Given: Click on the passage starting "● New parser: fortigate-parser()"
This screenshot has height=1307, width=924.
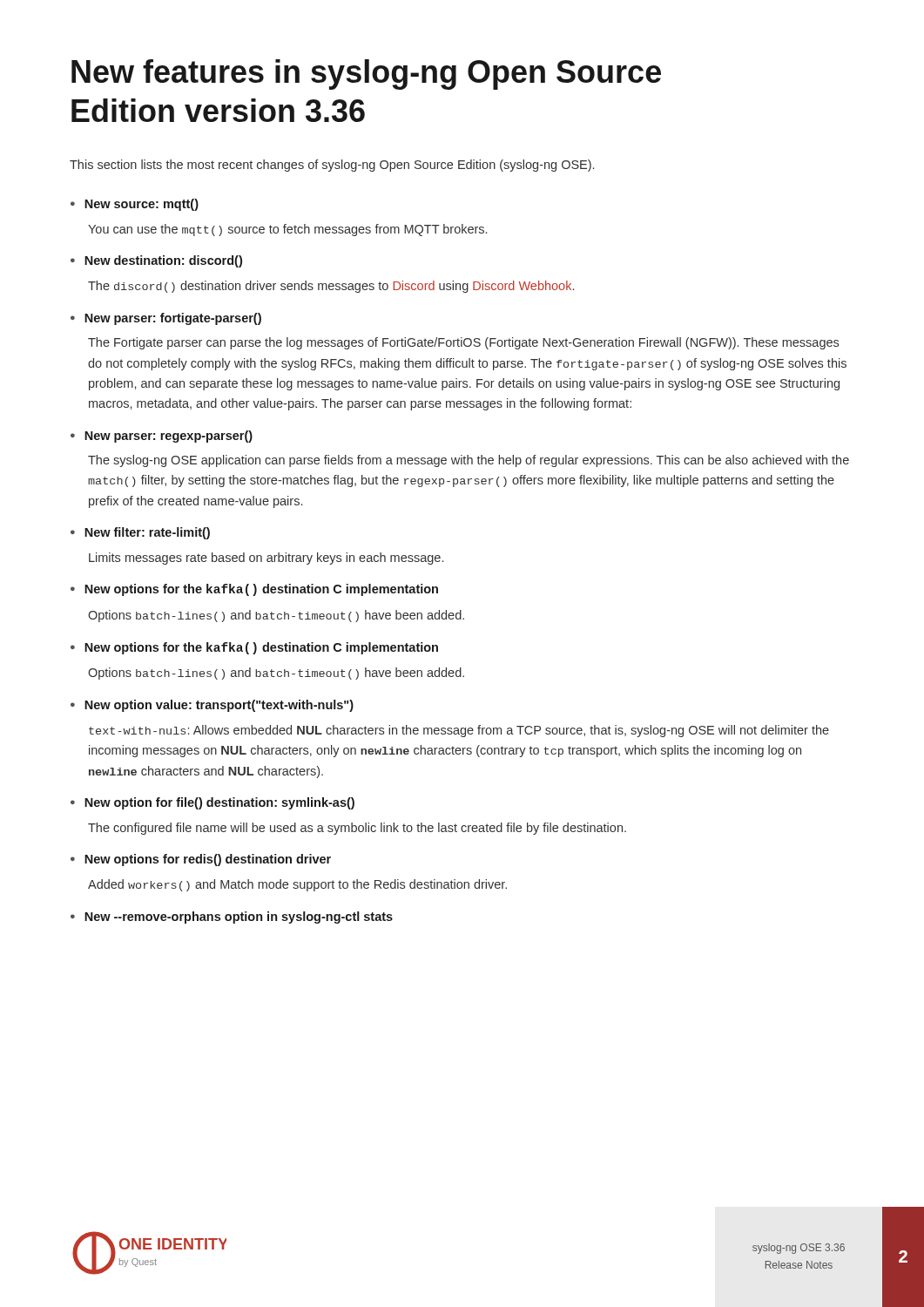Looking at the screenshot, I should [x=462, y=362].
